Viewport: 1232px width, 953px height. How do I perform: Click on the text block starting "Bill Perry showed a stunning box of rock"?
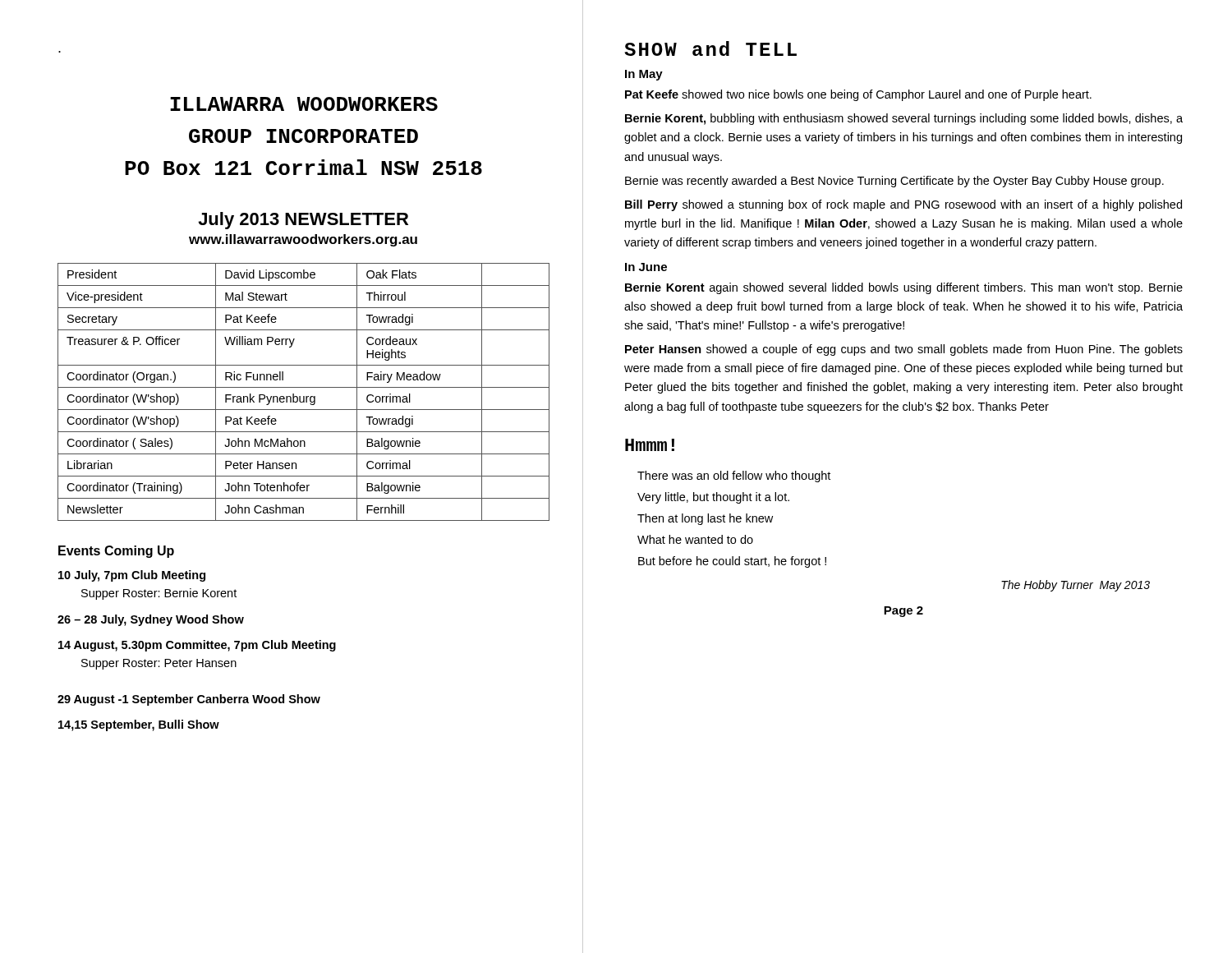click(903, 224)
